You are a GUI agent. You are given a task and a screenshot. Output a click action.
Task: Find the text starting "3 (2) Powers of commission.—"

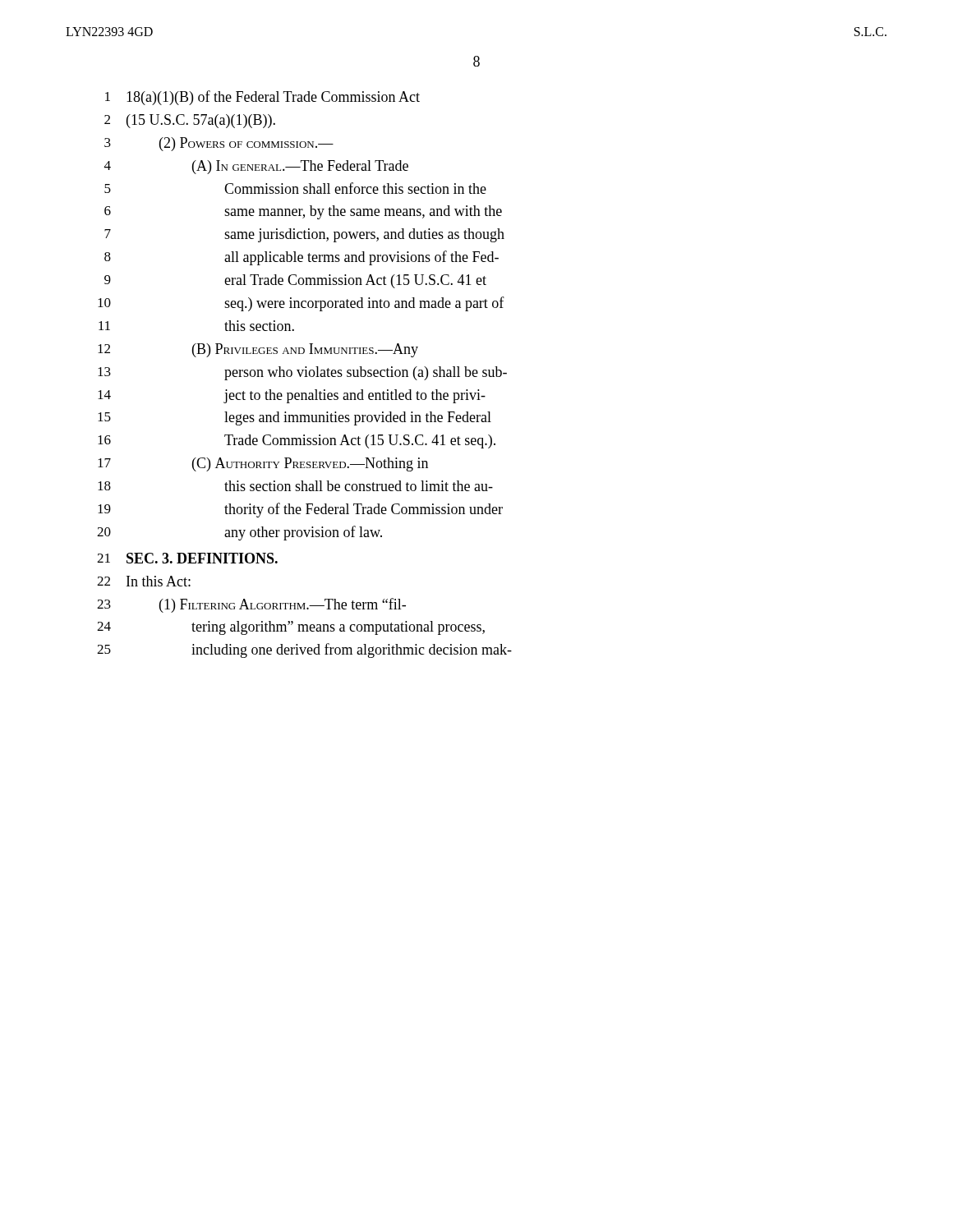click(x=219, y=144)
